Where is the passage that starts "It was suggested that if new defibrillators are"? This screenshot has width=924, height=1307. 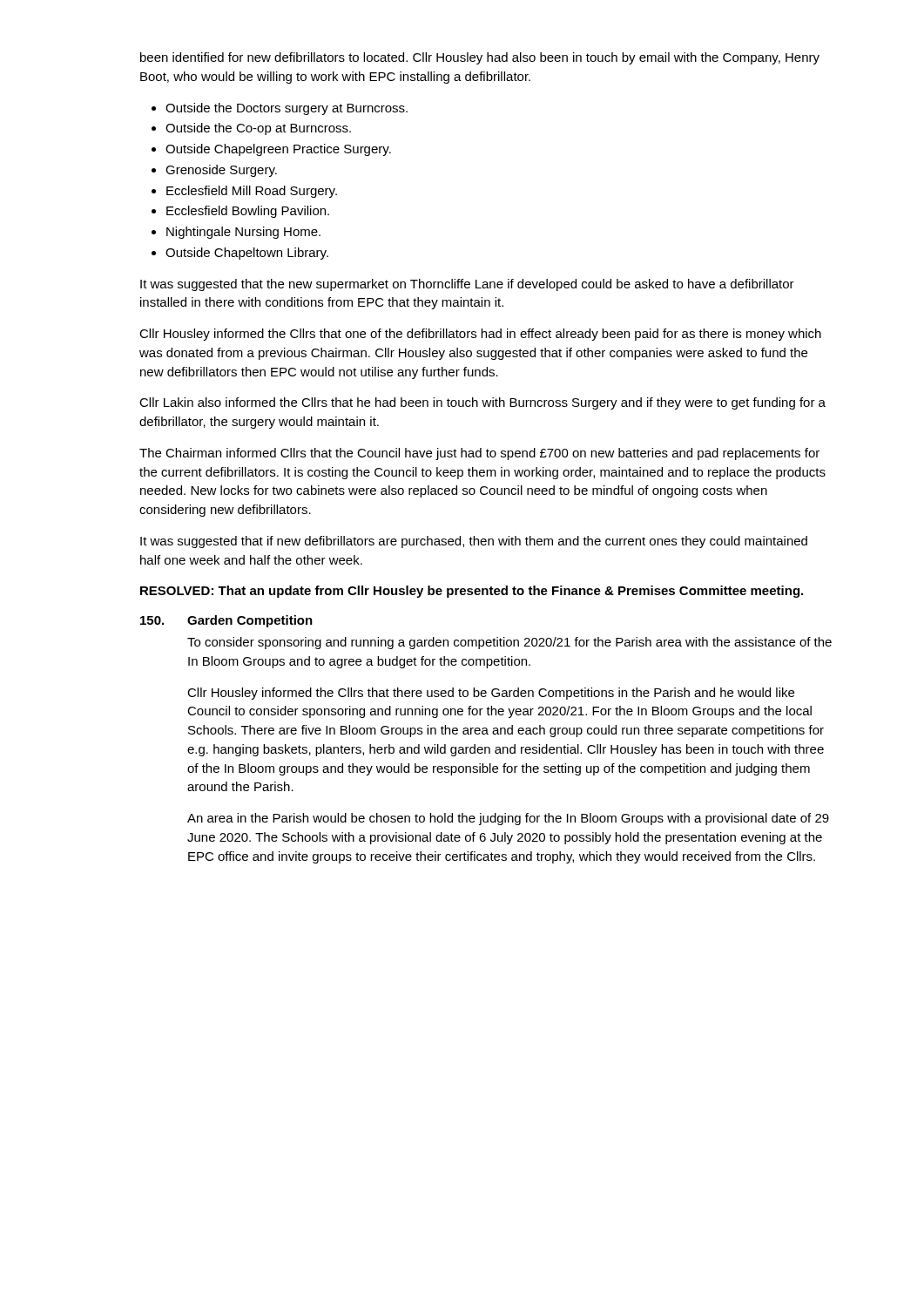(x=474, y=550)
